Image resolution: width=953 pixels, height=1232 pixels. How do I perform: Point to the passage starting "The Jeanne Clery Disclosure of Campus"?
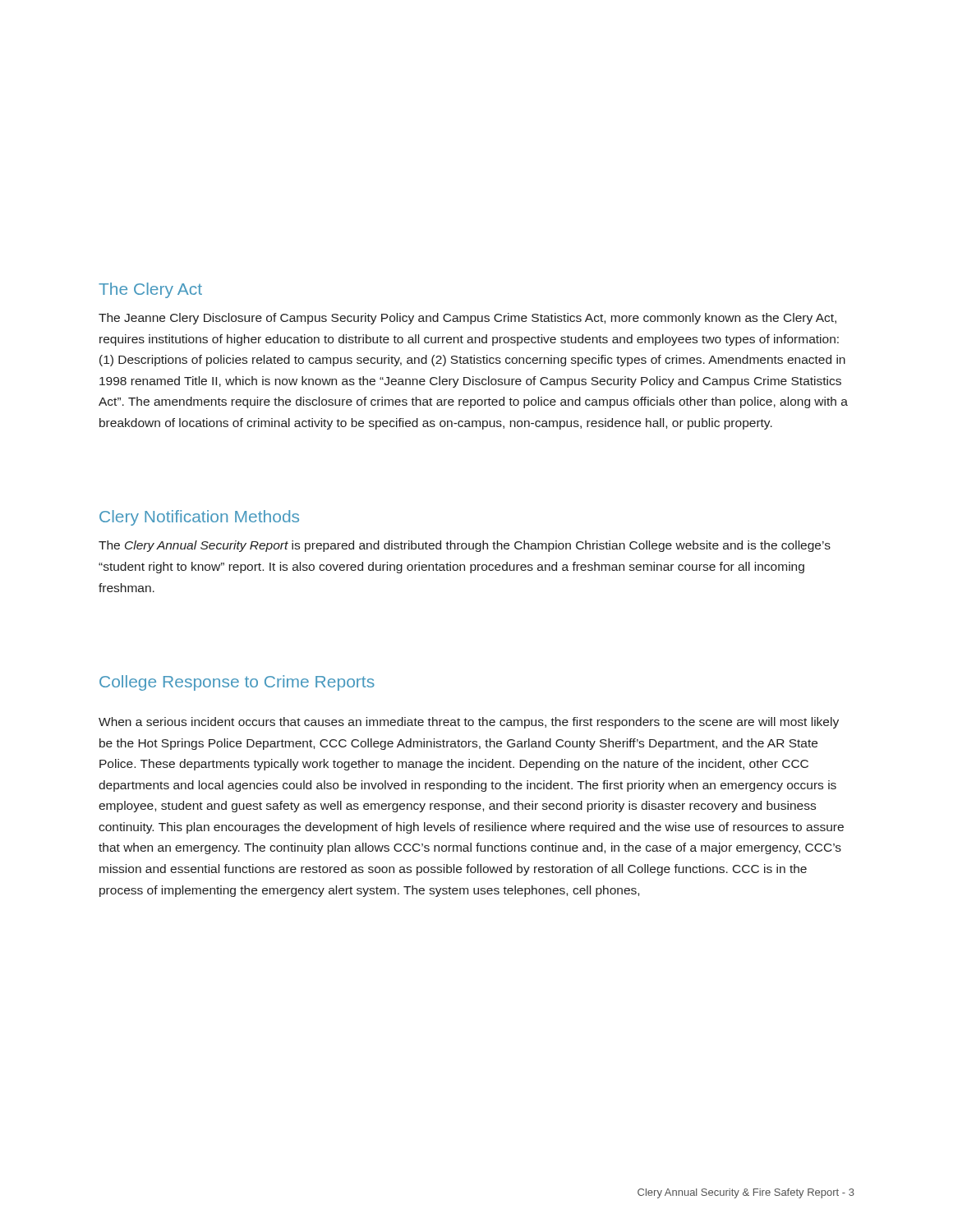coord(476,370)
